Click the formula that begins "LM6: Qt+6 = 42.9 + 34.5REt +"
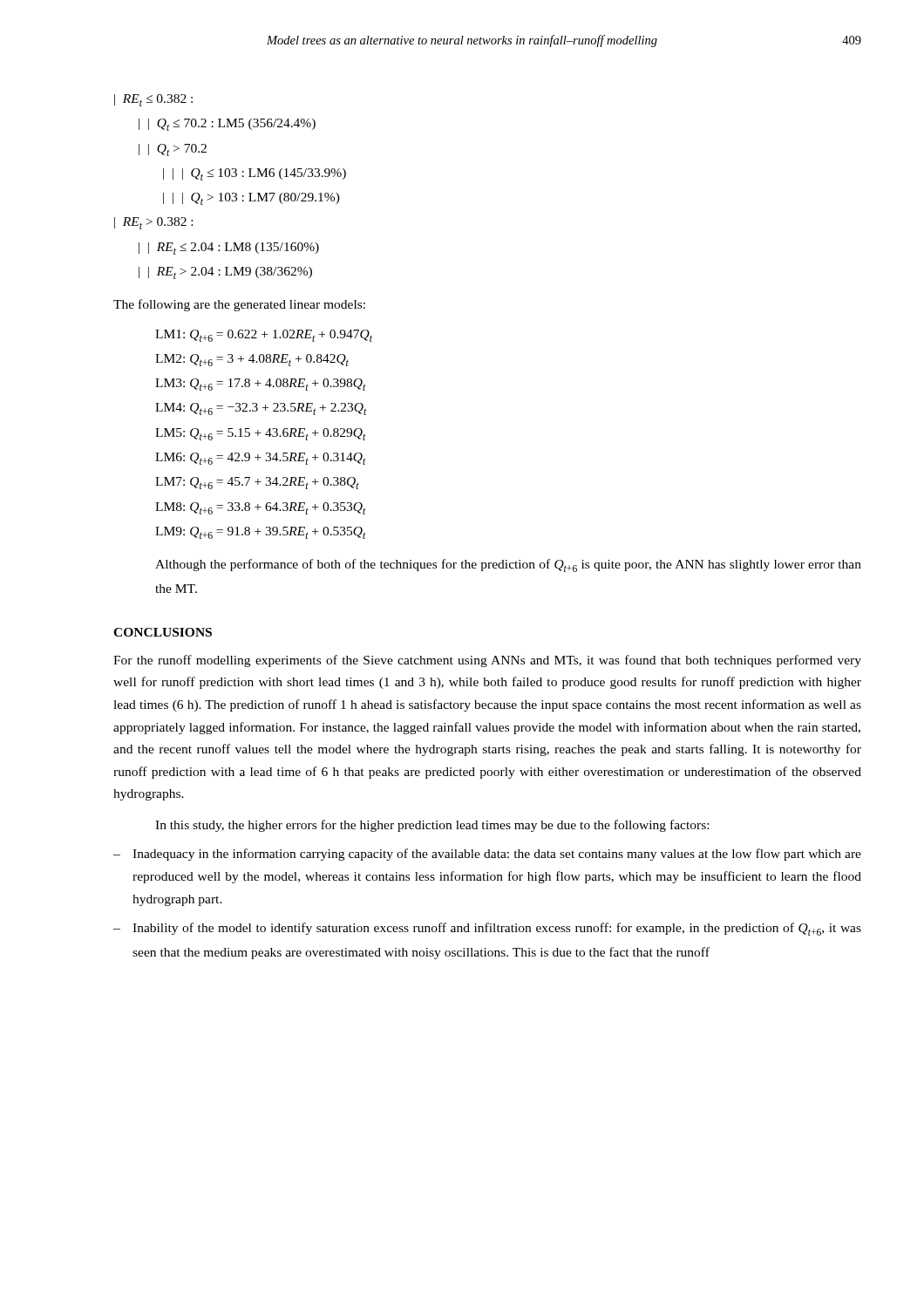This screenshot has height=1308, width=924. tap(260, 458)
